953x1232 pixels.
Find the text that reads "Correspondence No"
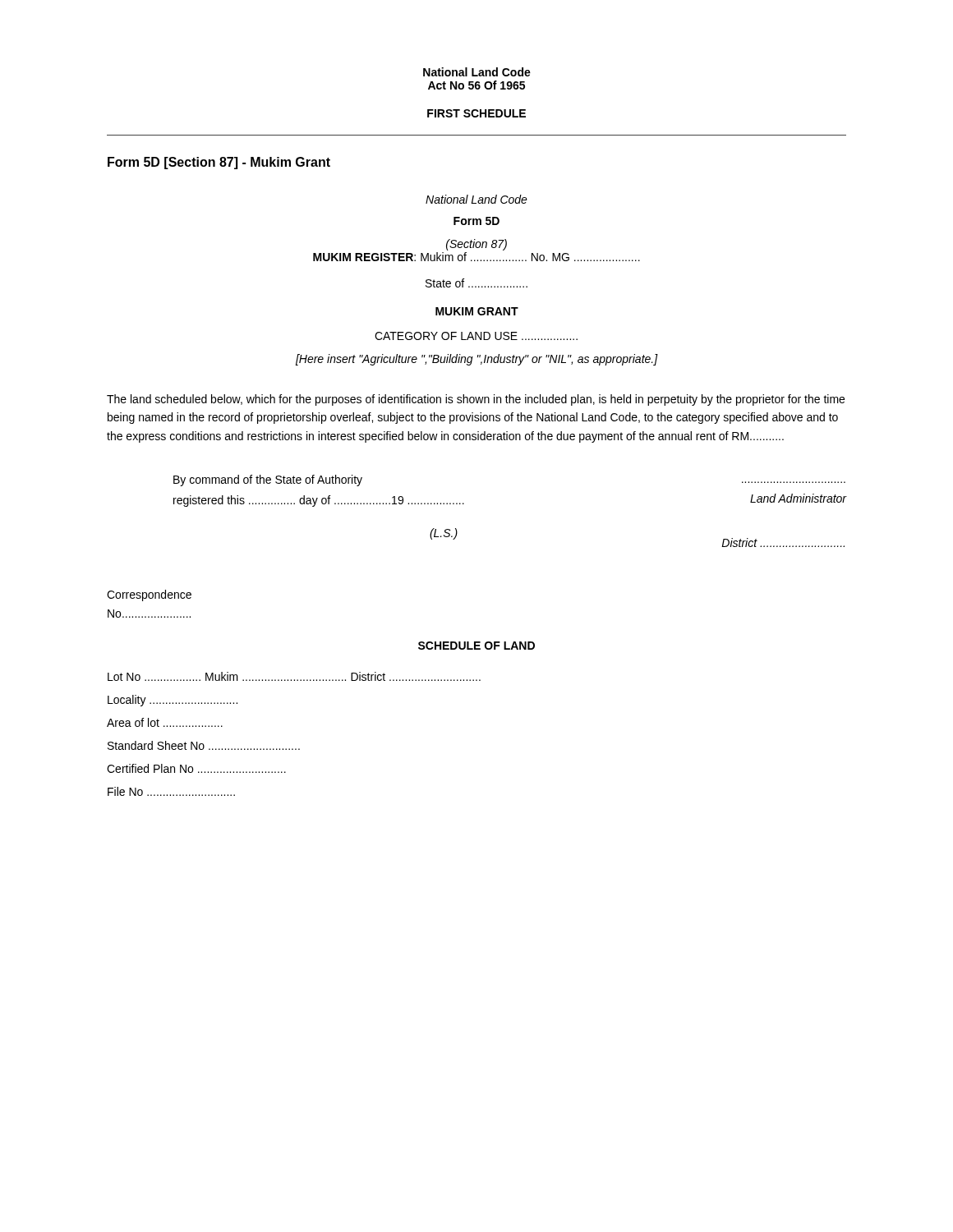click(x=149, y=604)
